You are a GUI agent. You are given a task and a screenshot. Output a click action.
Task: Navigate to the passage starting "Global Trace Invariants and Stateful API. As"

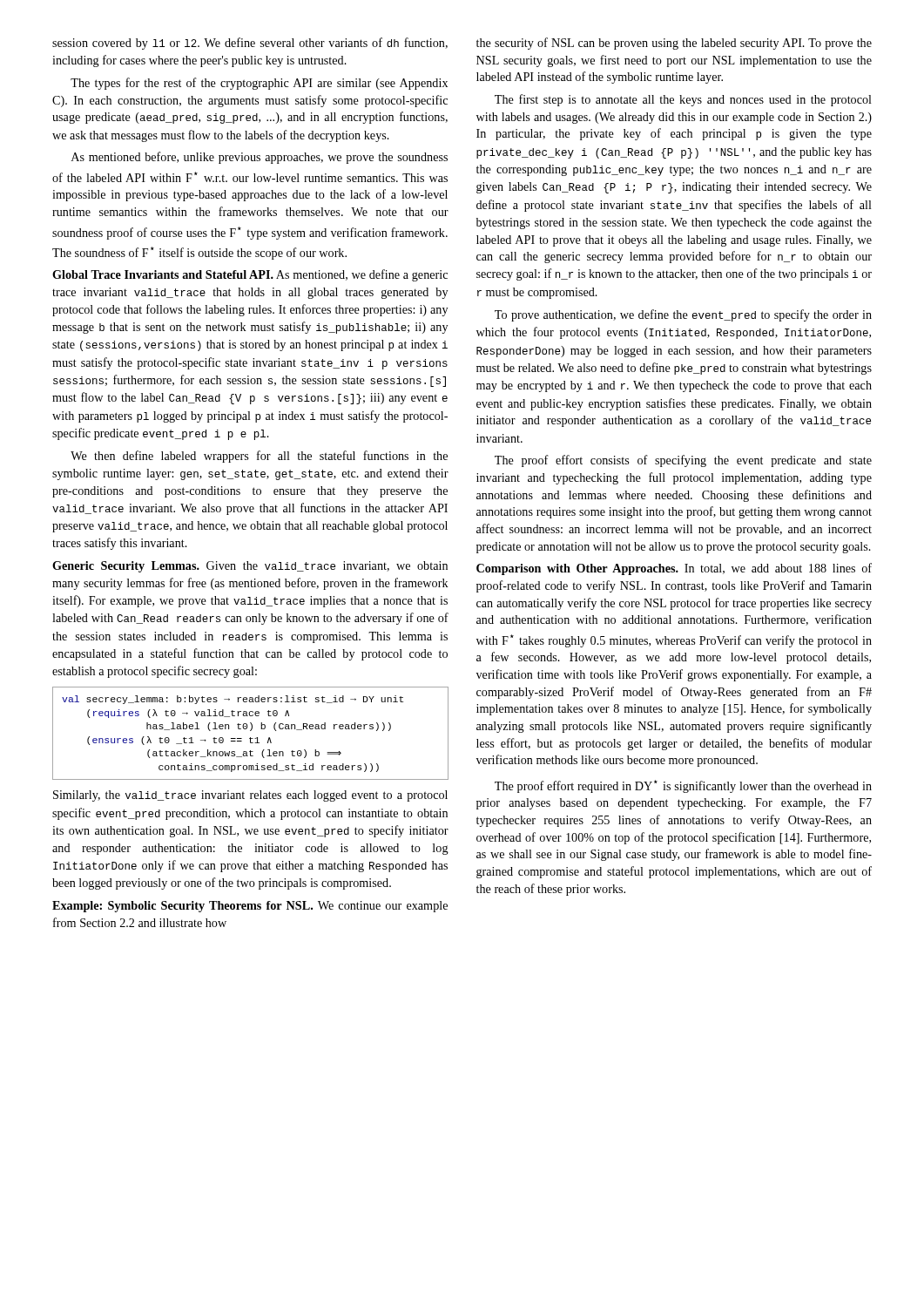pos(250,410)
